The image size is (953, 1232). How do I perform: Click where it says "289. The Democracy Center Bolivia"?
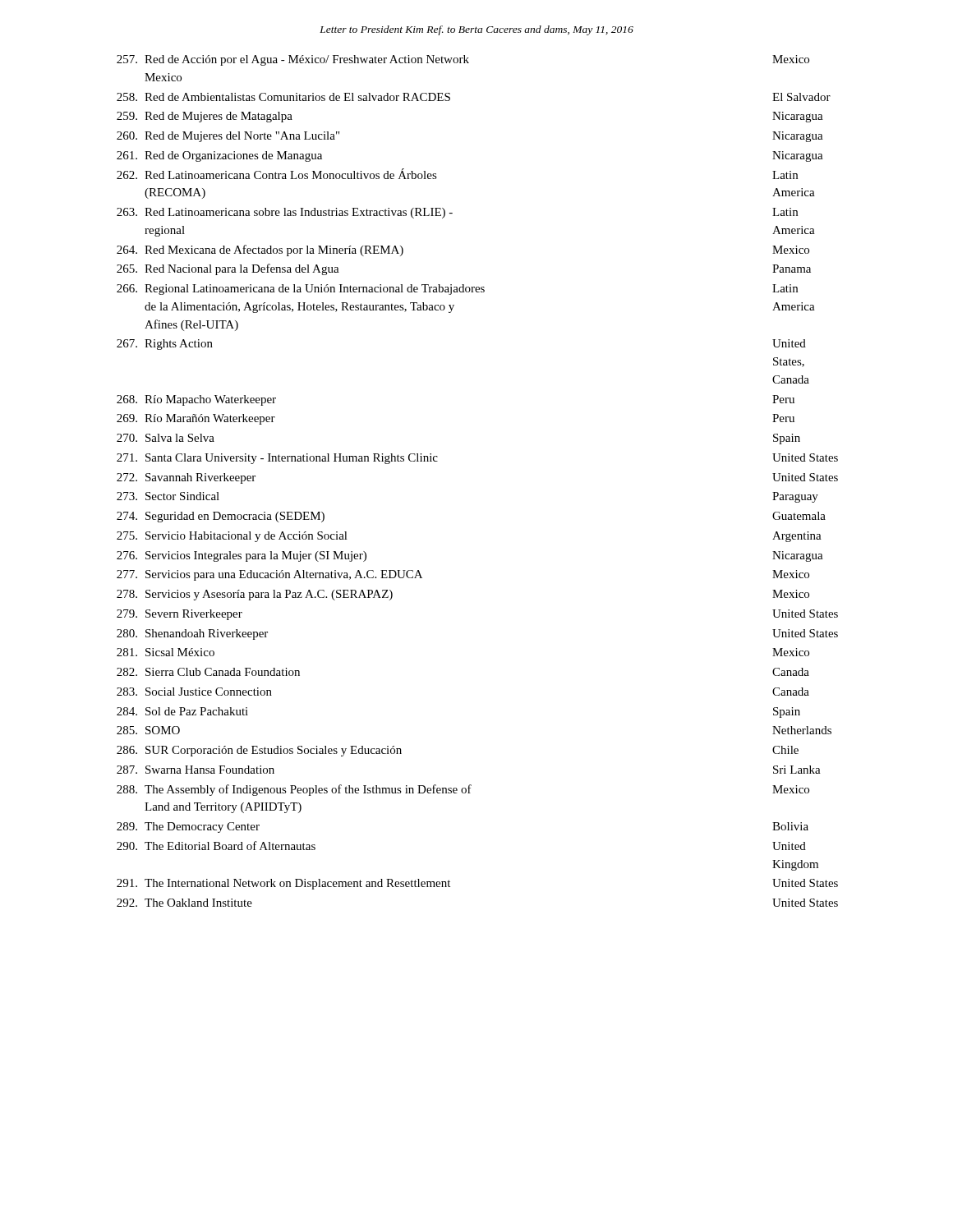[x=186, y=827]
